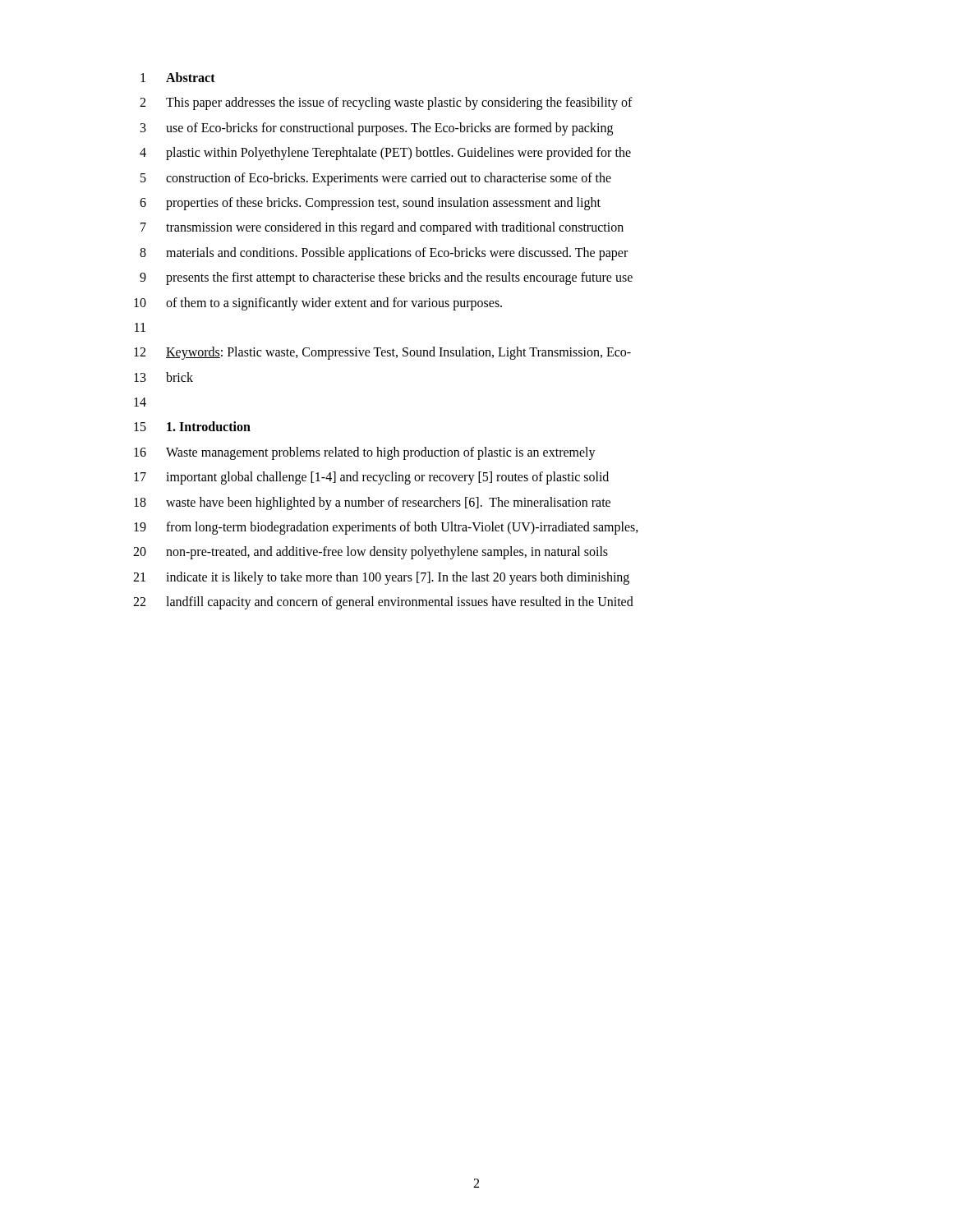The height and width of the screenshot is (1232, 953).
Task: Point to the block beginning "from long-term biodegradation experiments of"
Action: pyautogui.click(x=402, y=527)
